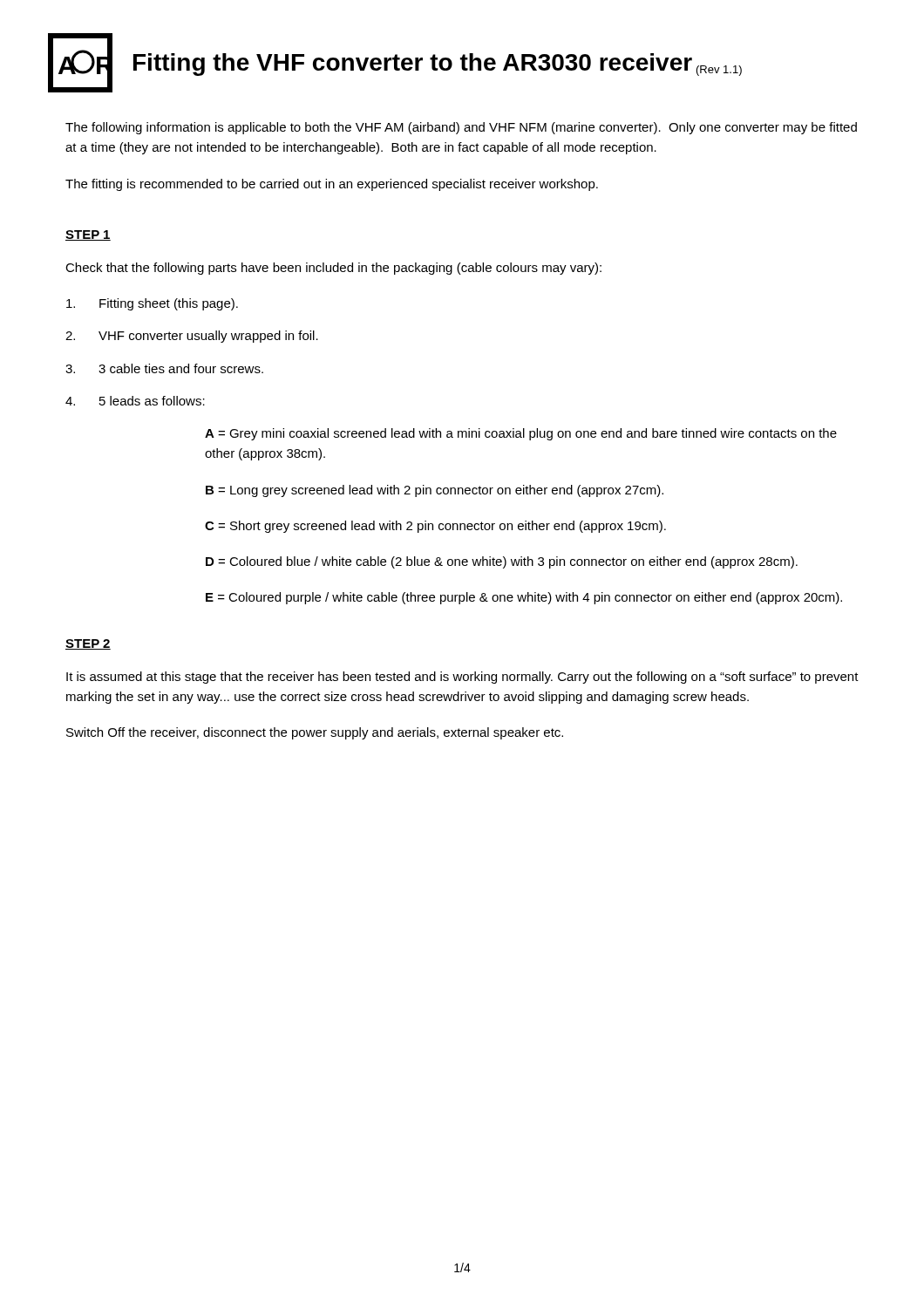Click on the text block starting "The fitting is recommended to be carried out"
The height and width of the screenshot is (1308, 924).
pos(332,183)
